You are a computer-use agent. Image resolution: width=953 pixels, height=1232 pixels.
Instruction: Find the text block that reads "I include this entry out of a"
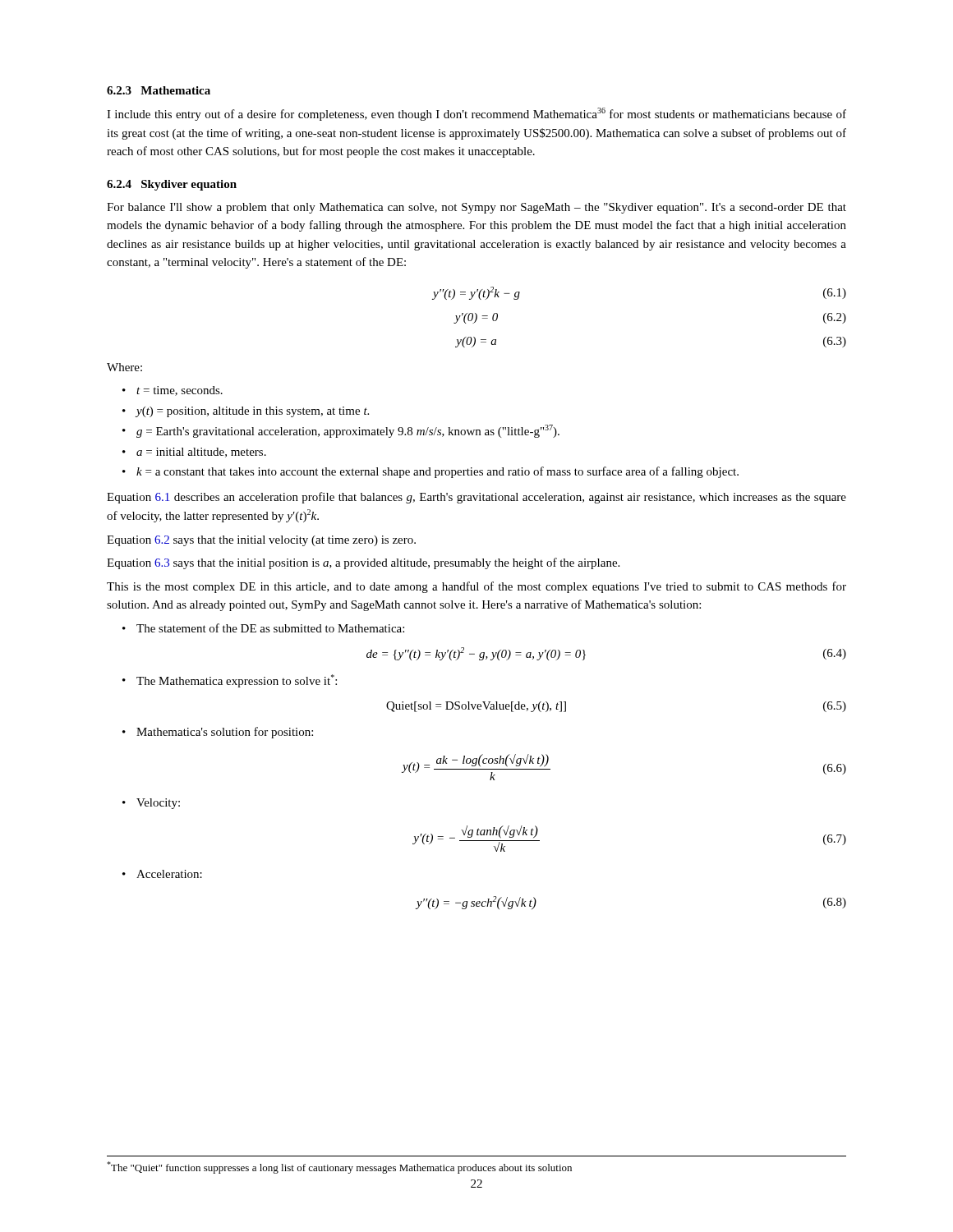tap(476, 132)
